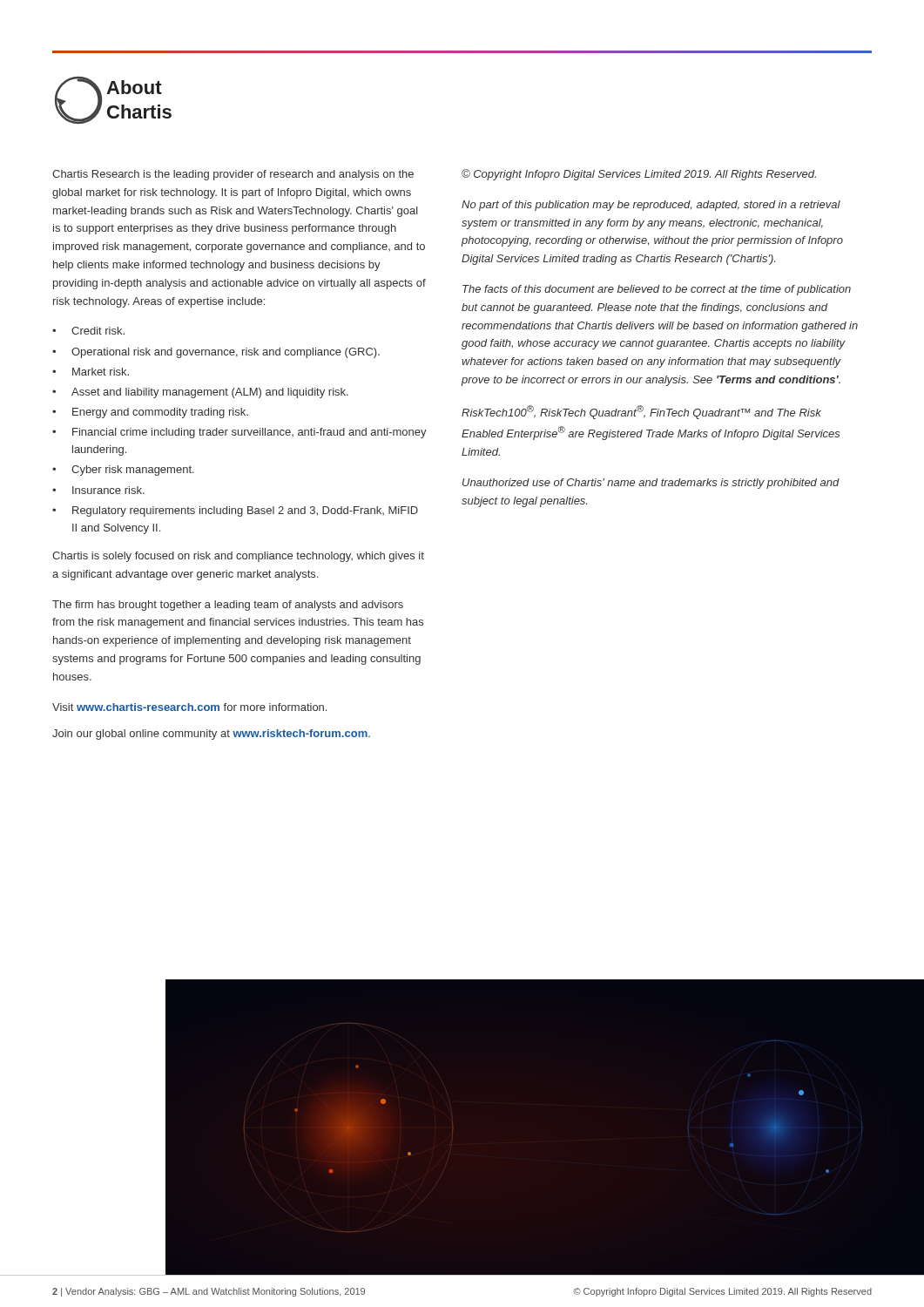Click on the text block that reads "The firm has"

pyautogui.click(x=238, y=640)
